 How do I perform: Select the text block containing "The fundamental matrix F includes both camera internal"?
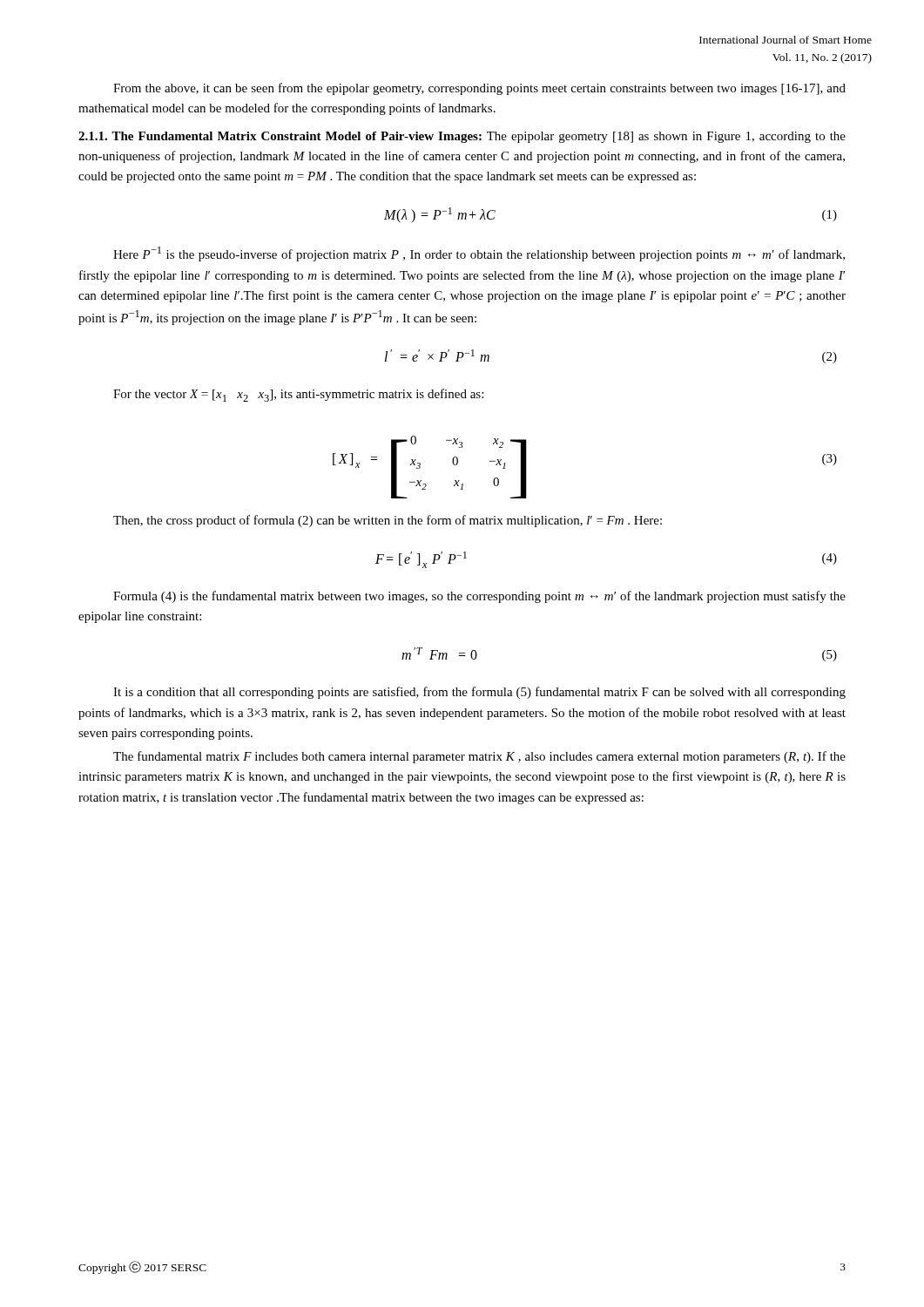462,777
